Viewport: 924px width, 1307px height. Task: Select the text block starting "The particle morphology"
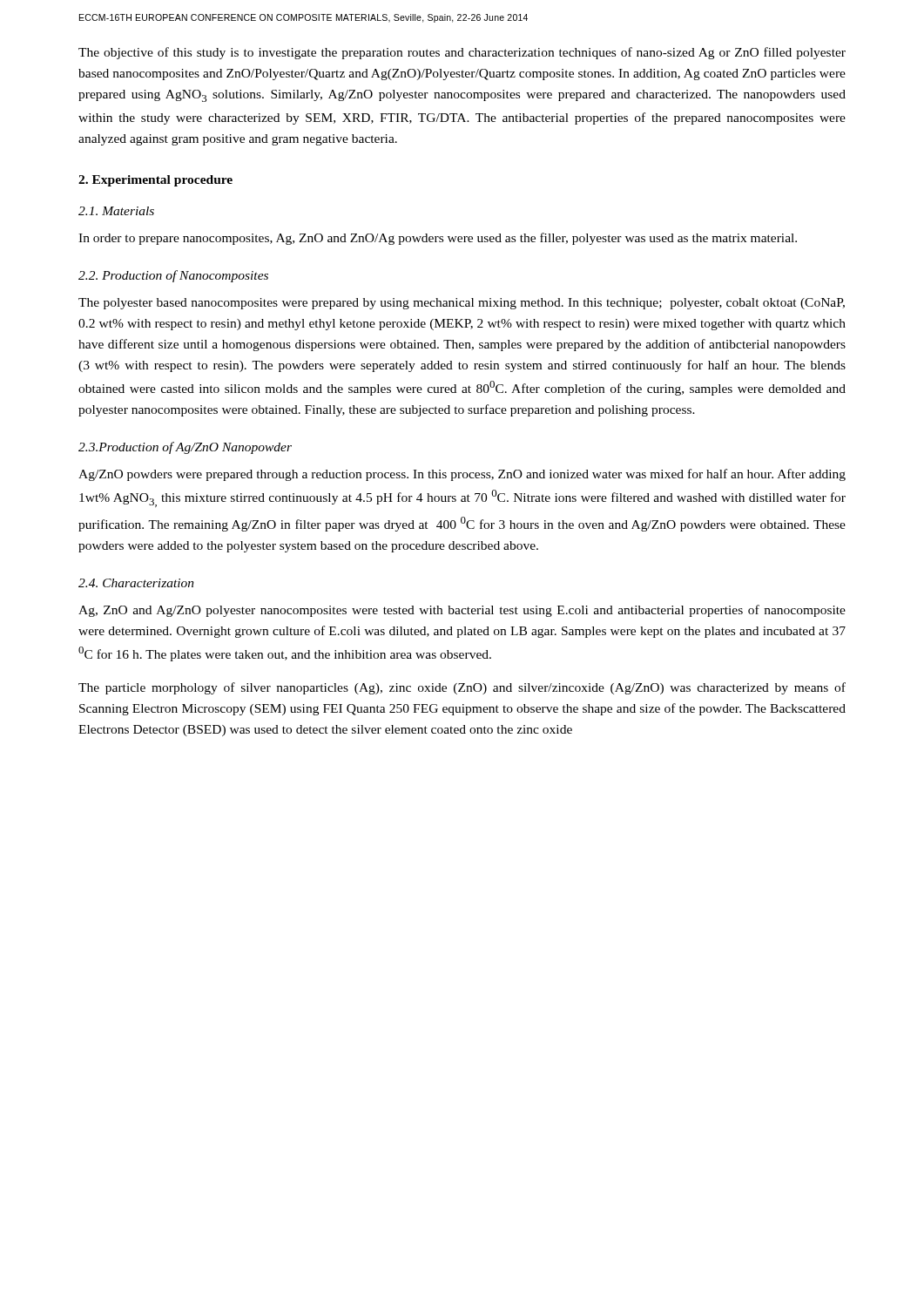[462, 709]
